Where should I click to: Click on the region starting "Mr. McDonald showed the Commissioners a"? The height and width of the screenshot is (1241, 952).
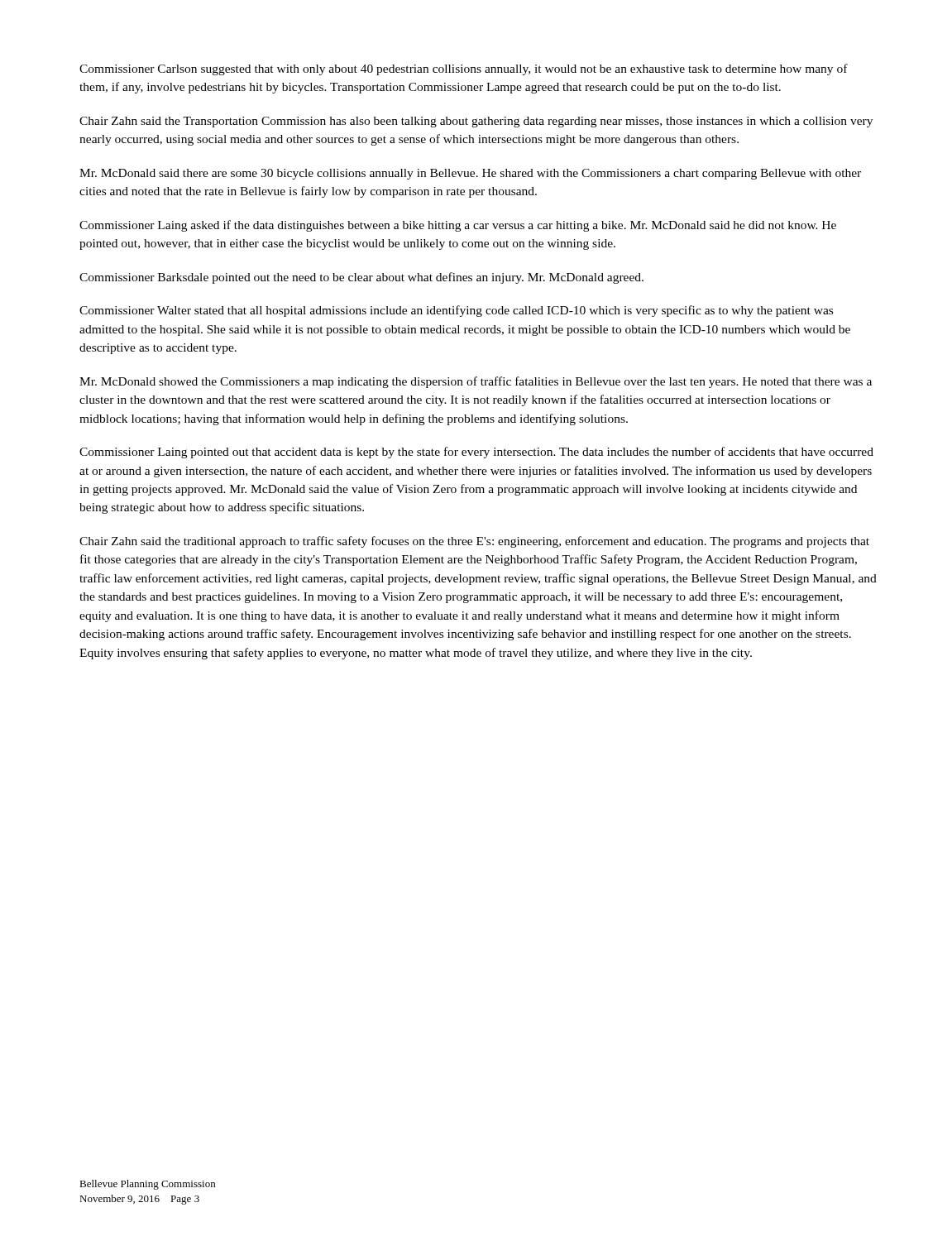pyautogui.click(x=476, y=399)
